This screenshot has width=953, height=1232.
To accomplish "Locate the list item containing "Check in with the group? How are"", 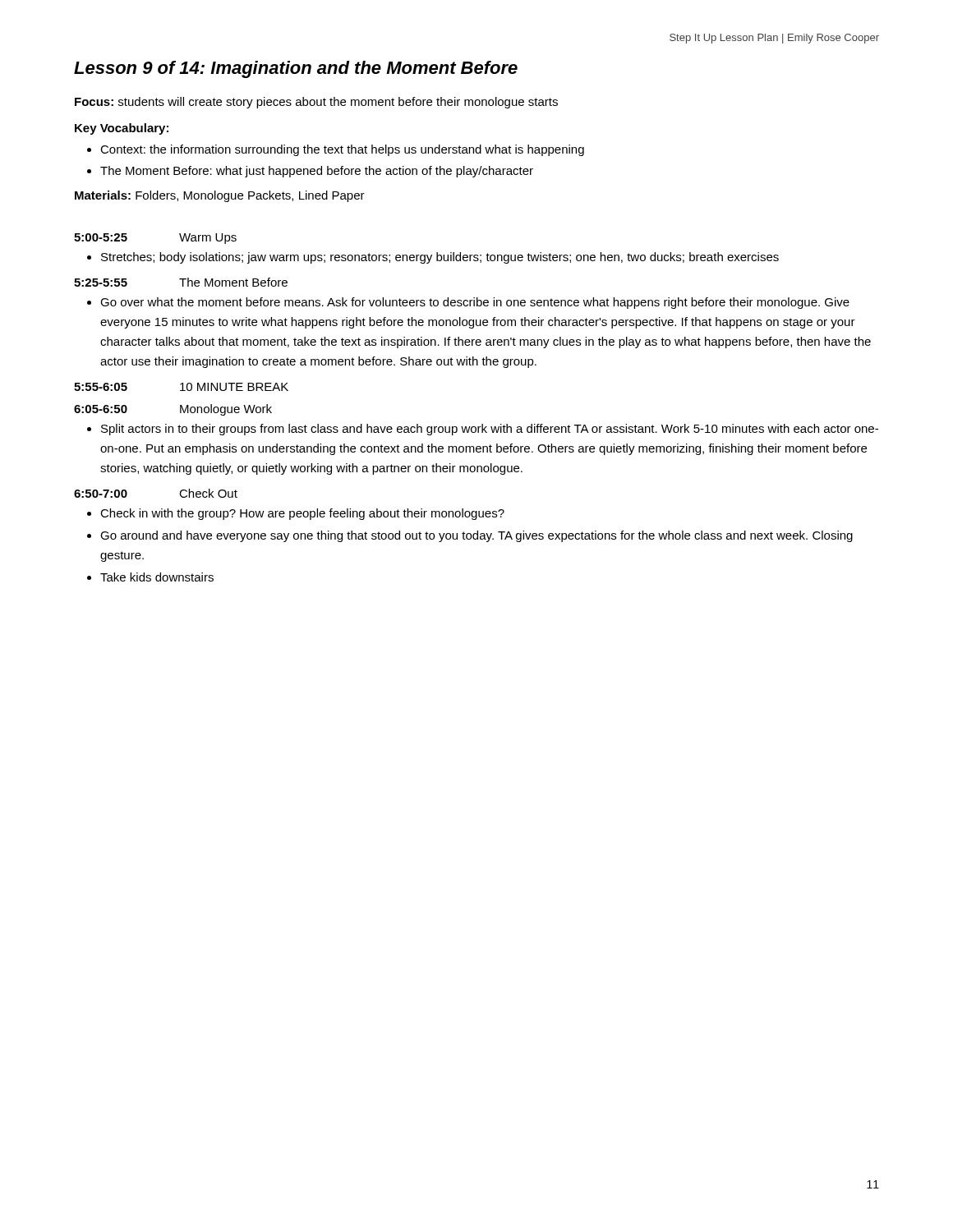I will coord(302,513).
